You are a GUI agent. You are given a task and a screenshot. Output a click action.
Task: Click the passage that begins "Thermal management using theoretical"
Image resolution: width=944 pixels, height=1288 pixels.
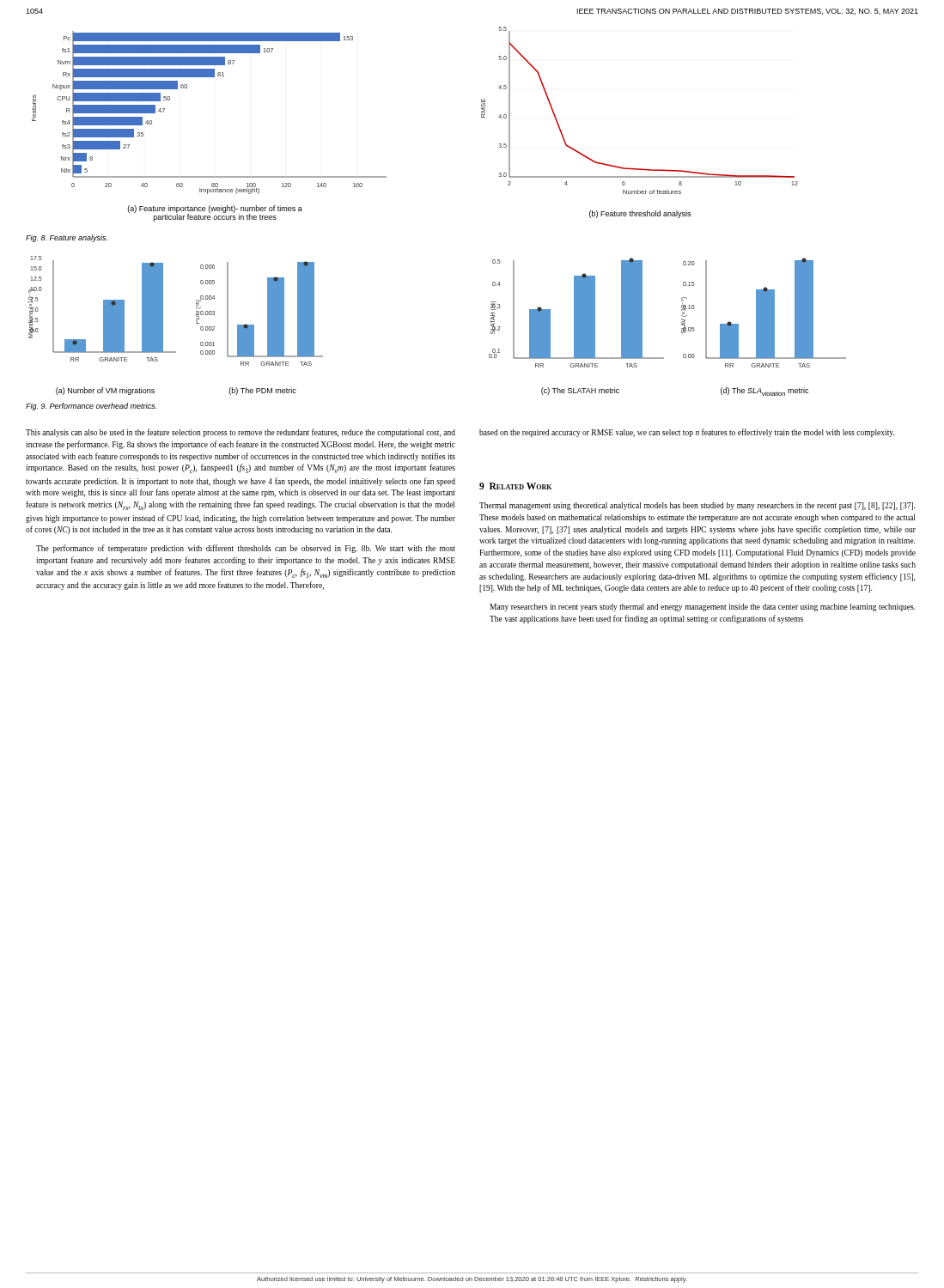coord(697,563)
